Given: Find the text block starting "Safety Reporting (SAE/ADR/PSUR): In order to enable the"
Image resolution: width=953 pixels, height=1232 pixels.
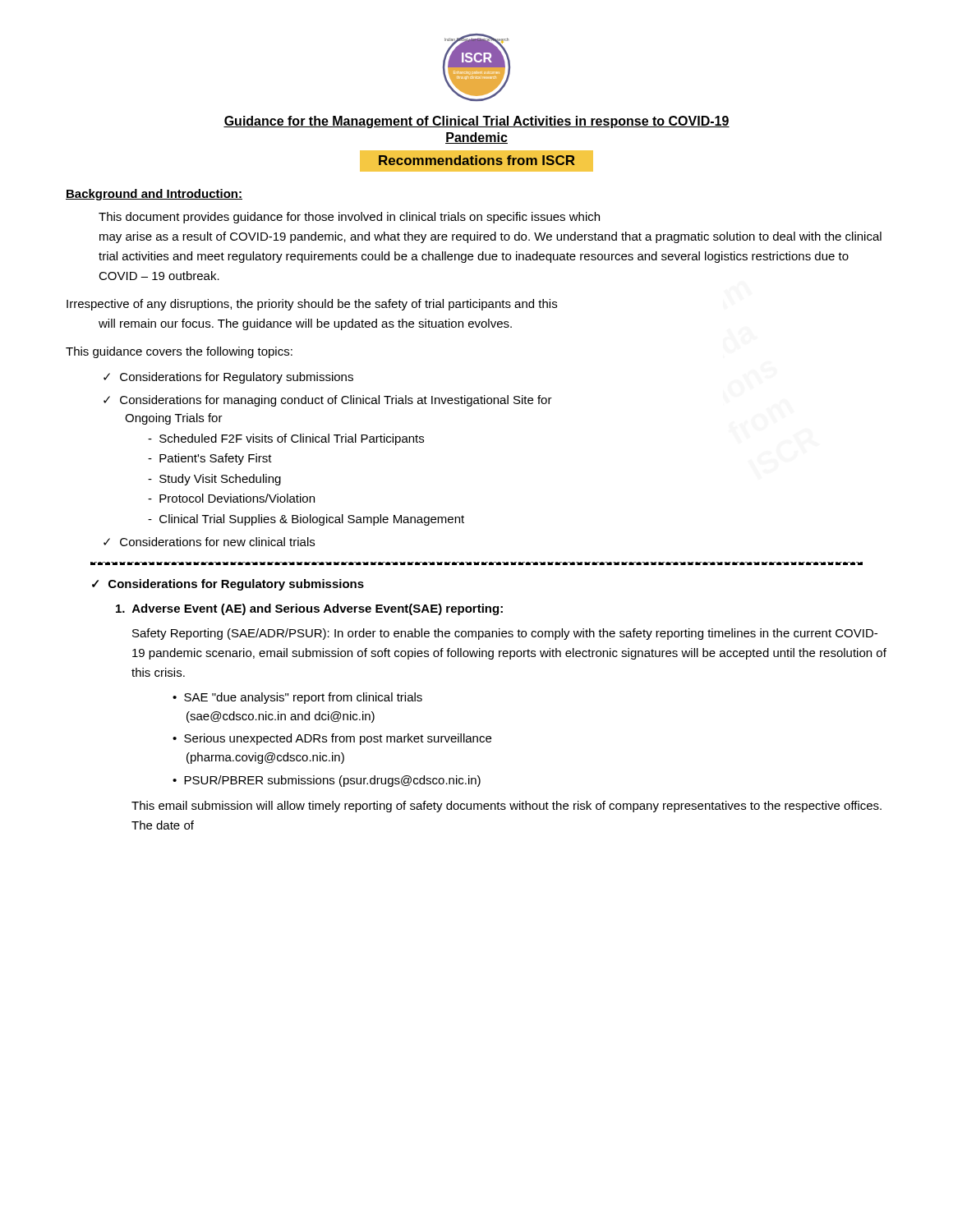Looking at the screenshot, I should pos(509,652).
